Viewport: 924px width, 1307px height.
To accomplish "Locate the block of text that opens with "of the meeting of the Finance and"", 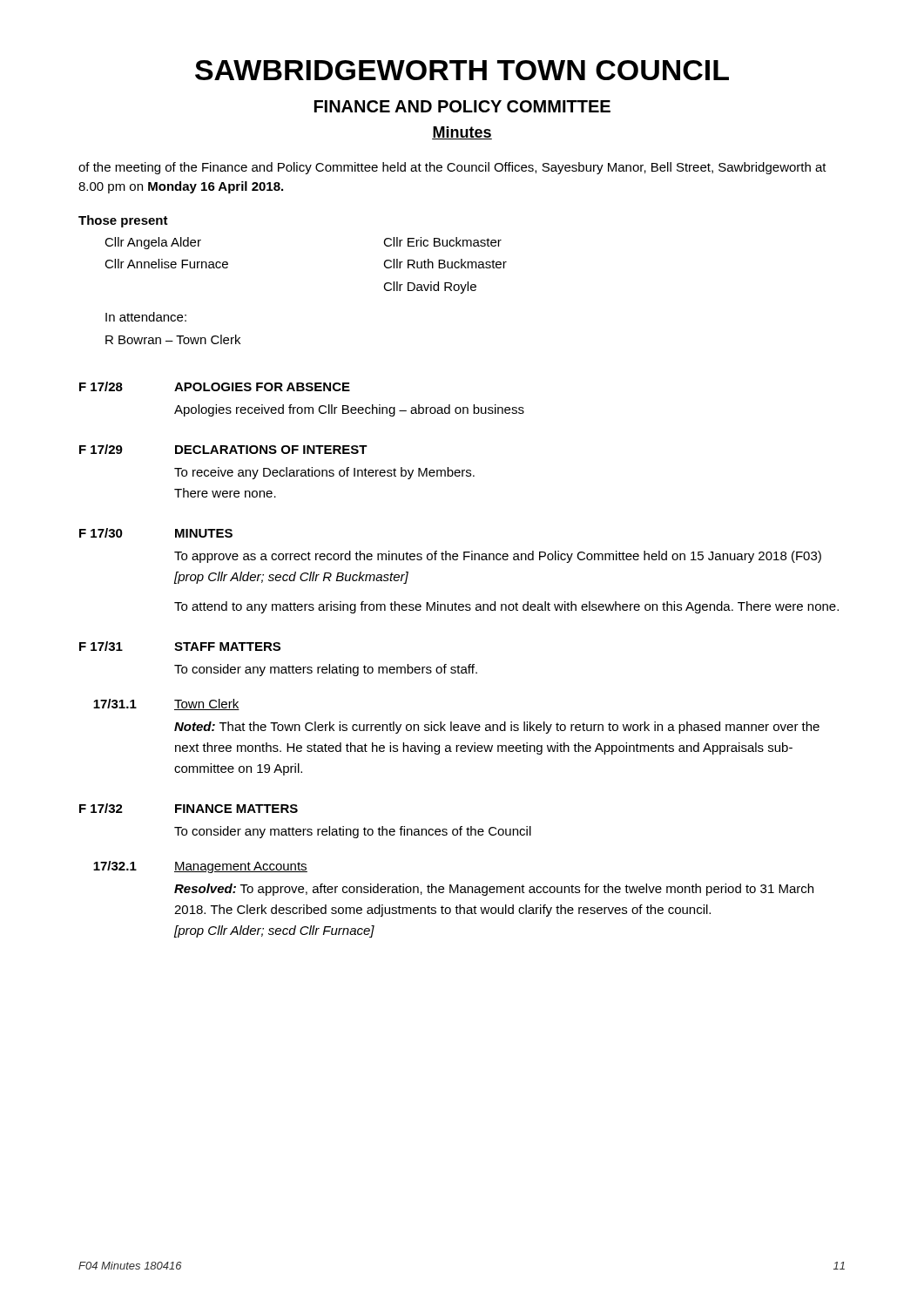I will (x=452, y=177).
